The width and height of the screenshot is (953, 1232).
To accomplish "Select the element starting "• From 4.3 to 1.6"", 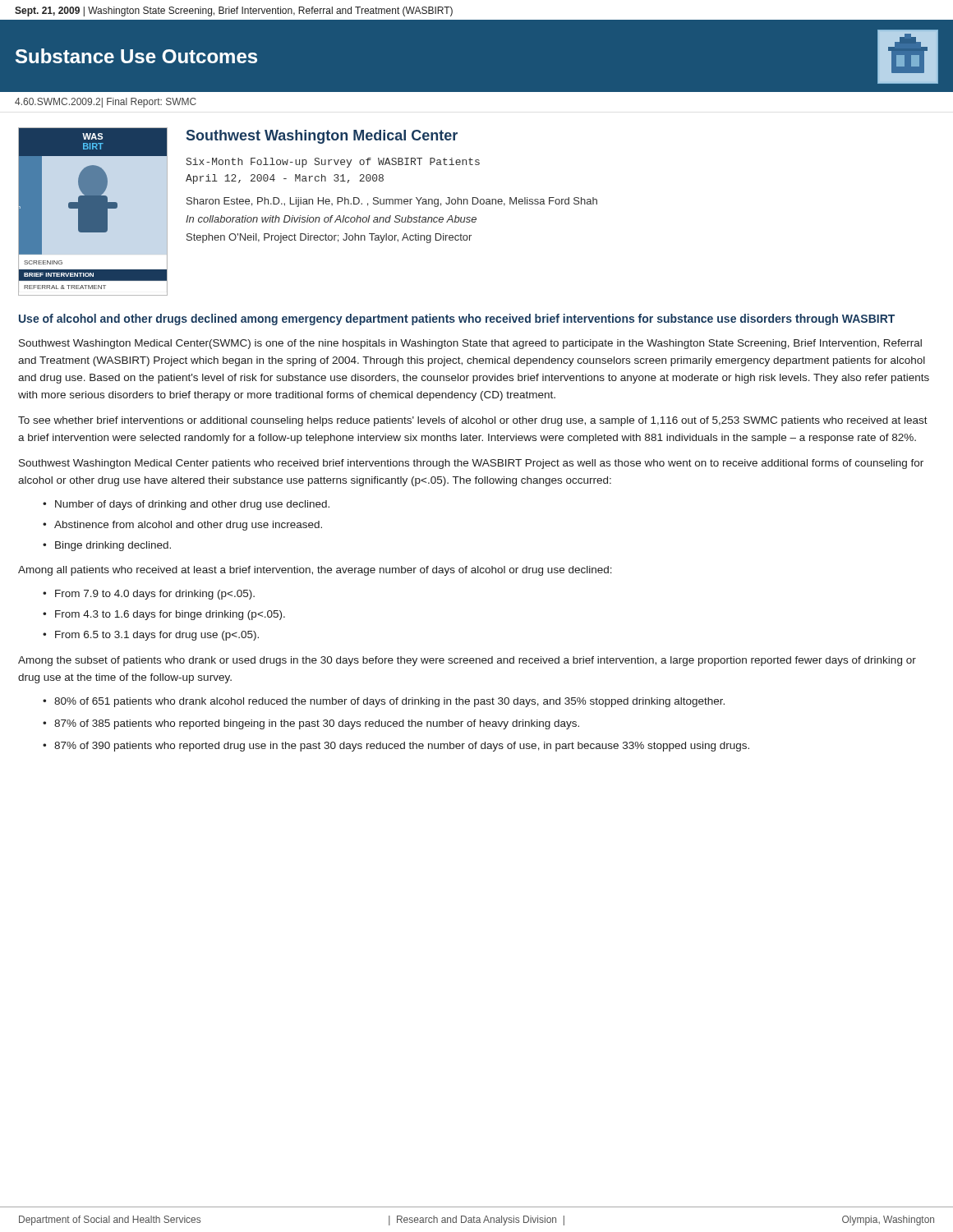I will (x=164, y=615).
